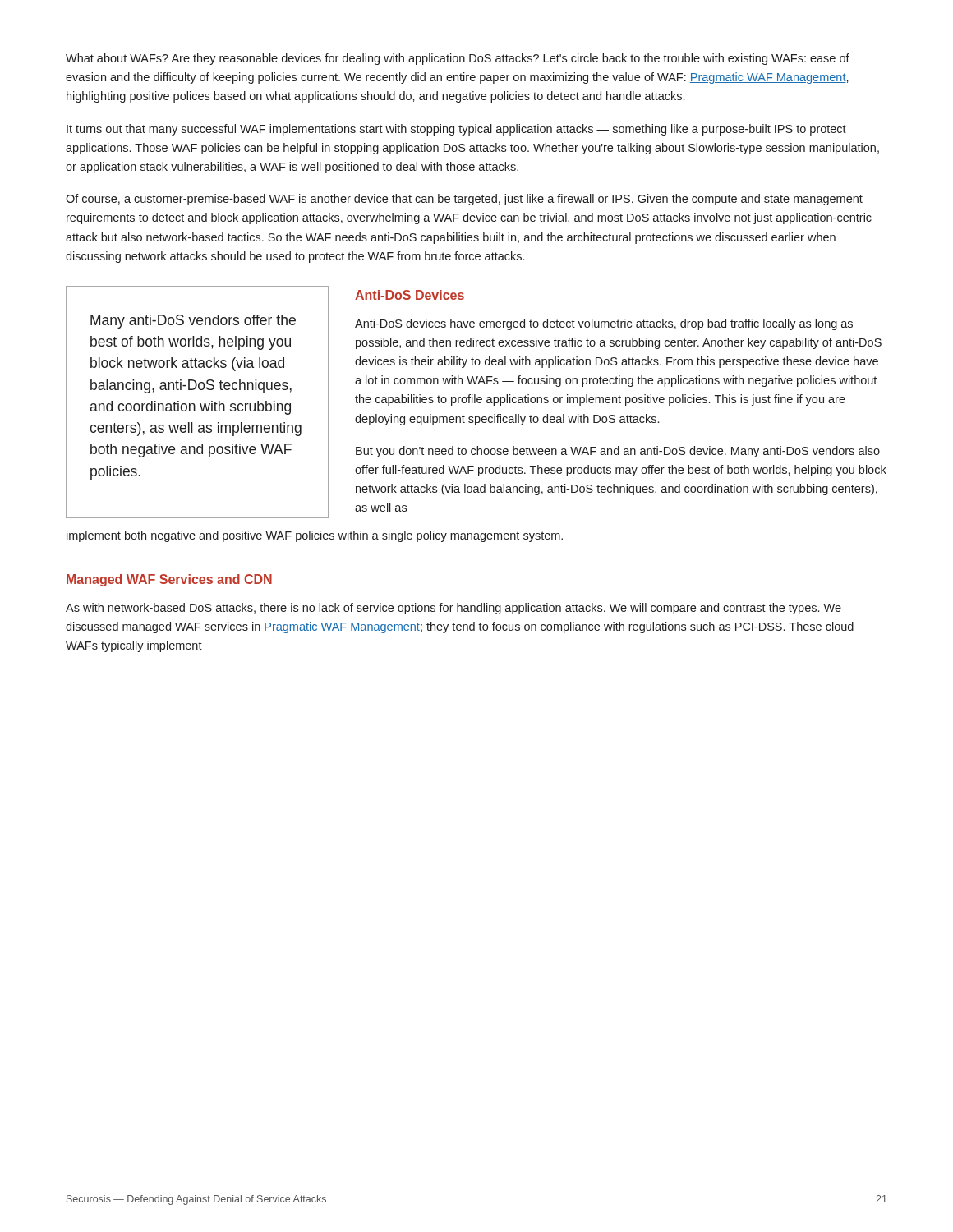Find the passage starting "It turns out"
The height and width of the screenshot is (1232, 953).
[473, 148]
